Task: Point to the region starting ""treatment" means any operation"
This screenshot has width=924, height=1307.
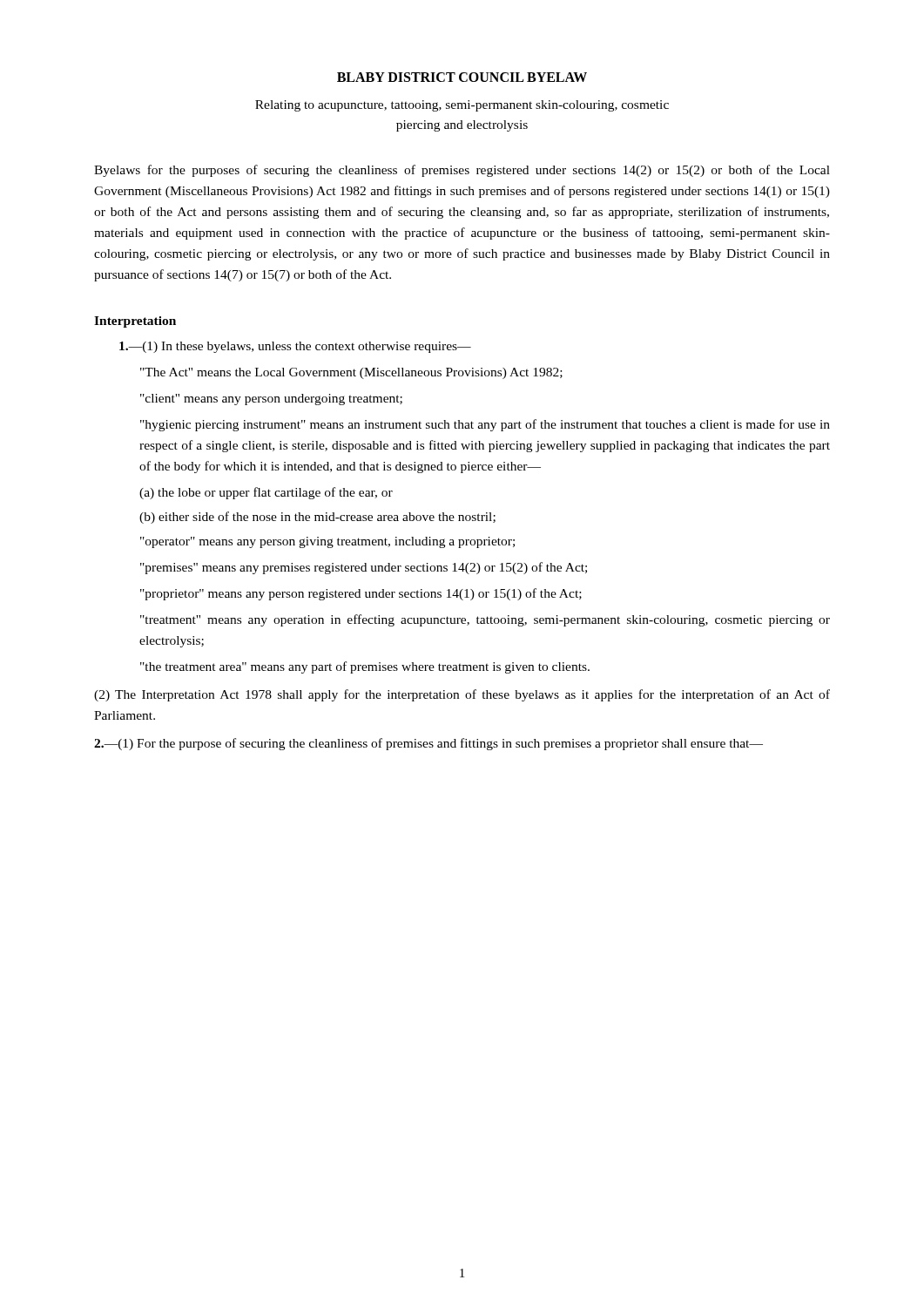Action: (485, 629)
